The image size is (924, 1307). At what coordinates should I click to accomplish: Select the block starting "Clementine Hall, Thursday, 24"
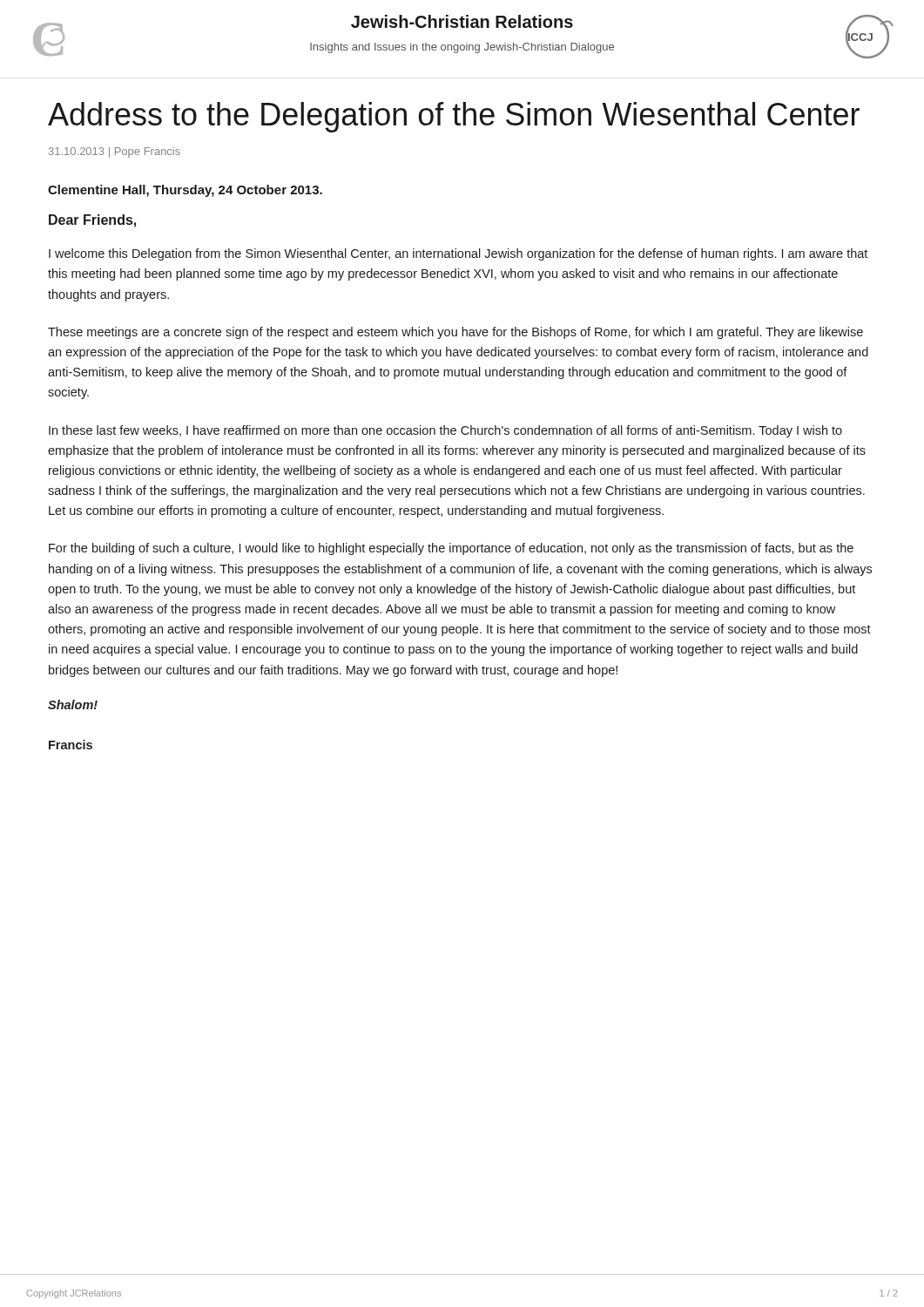click(185, 191)
